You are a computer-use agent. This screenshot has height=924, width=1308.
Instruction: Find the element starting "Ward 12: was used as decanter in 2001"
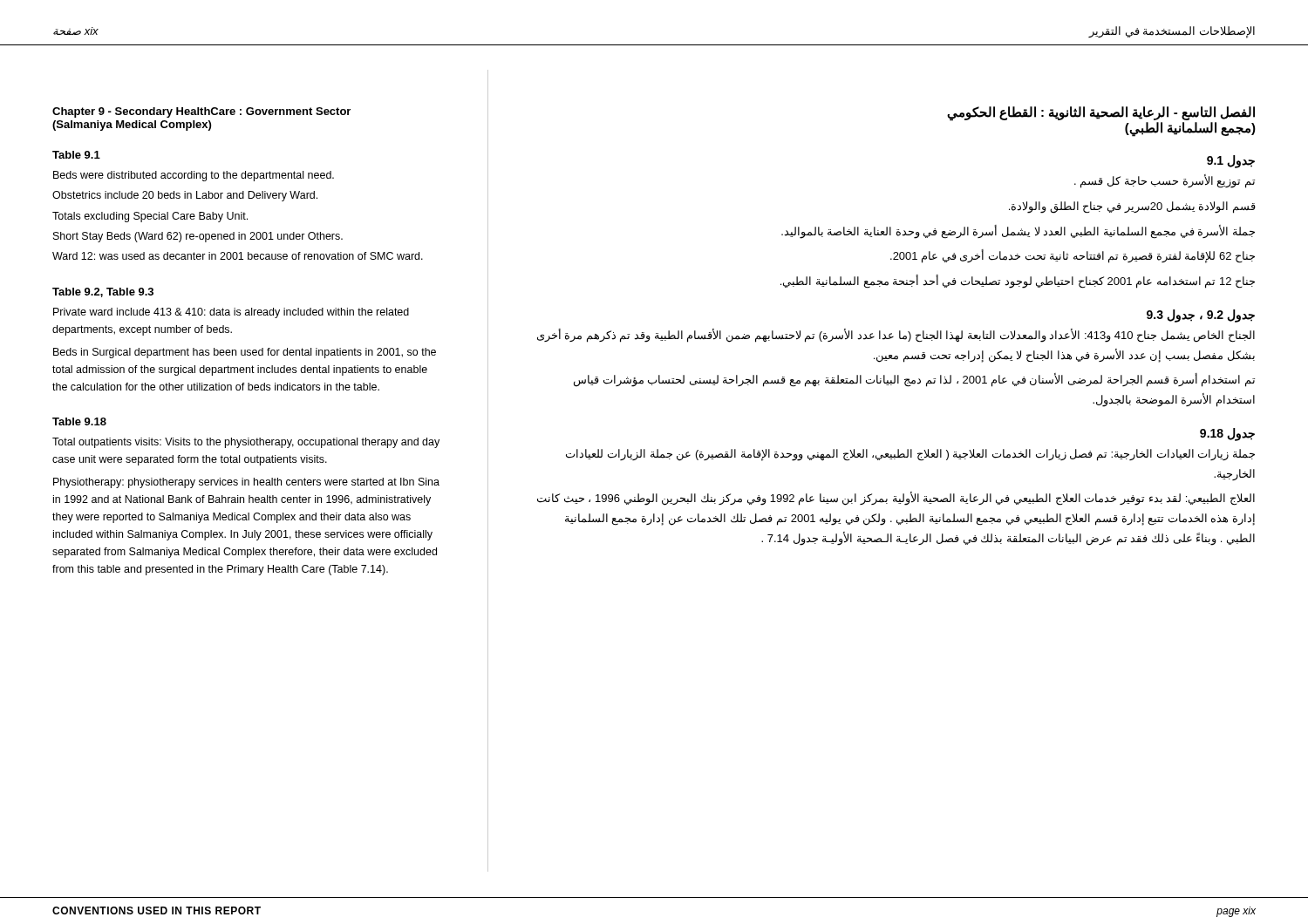pyautogui.click(x=238, y=256)
